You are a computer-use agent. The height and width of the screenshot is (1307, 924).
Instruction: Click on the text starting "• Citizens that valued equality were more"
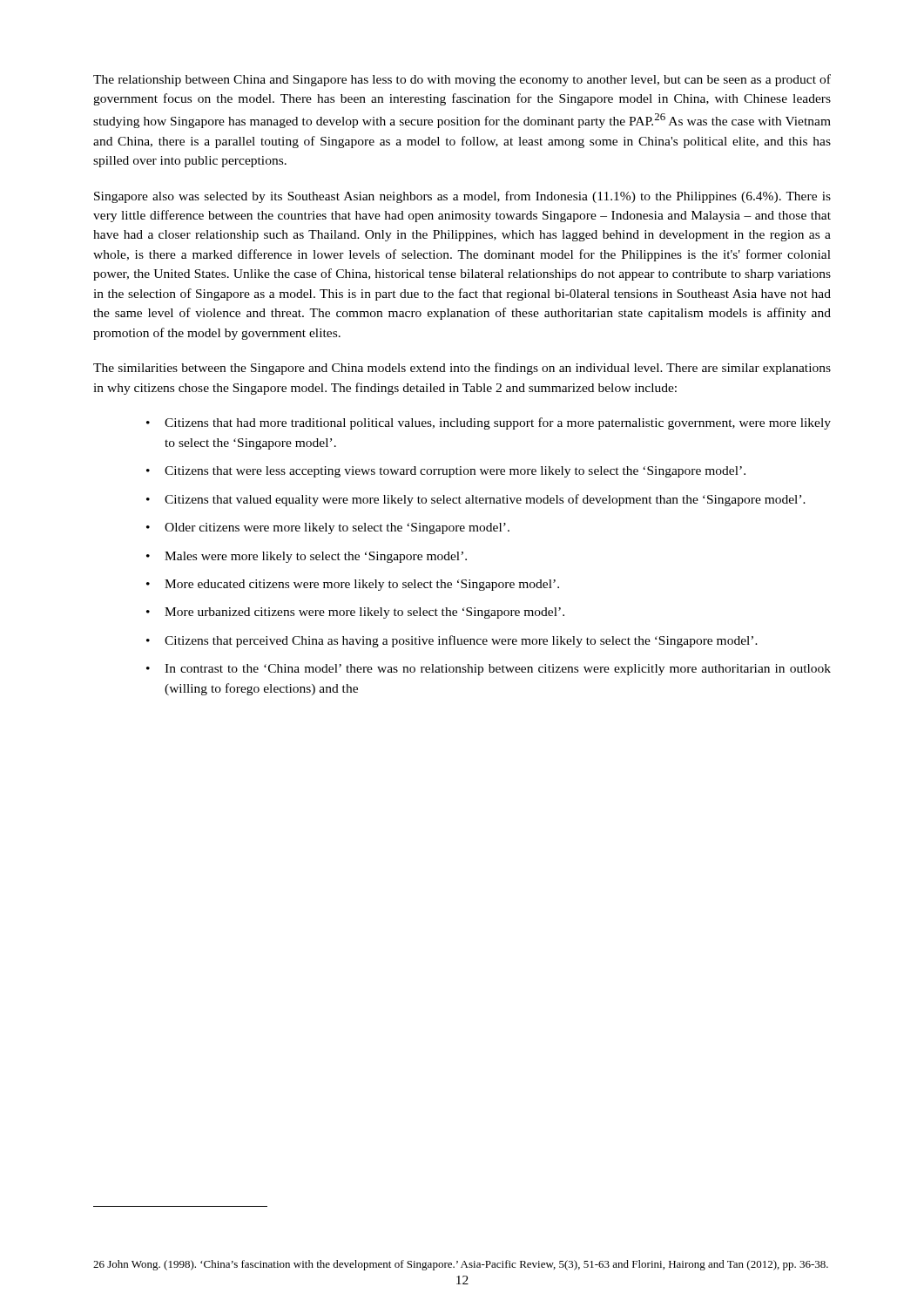pyautogui.click(x=488, y=499)
